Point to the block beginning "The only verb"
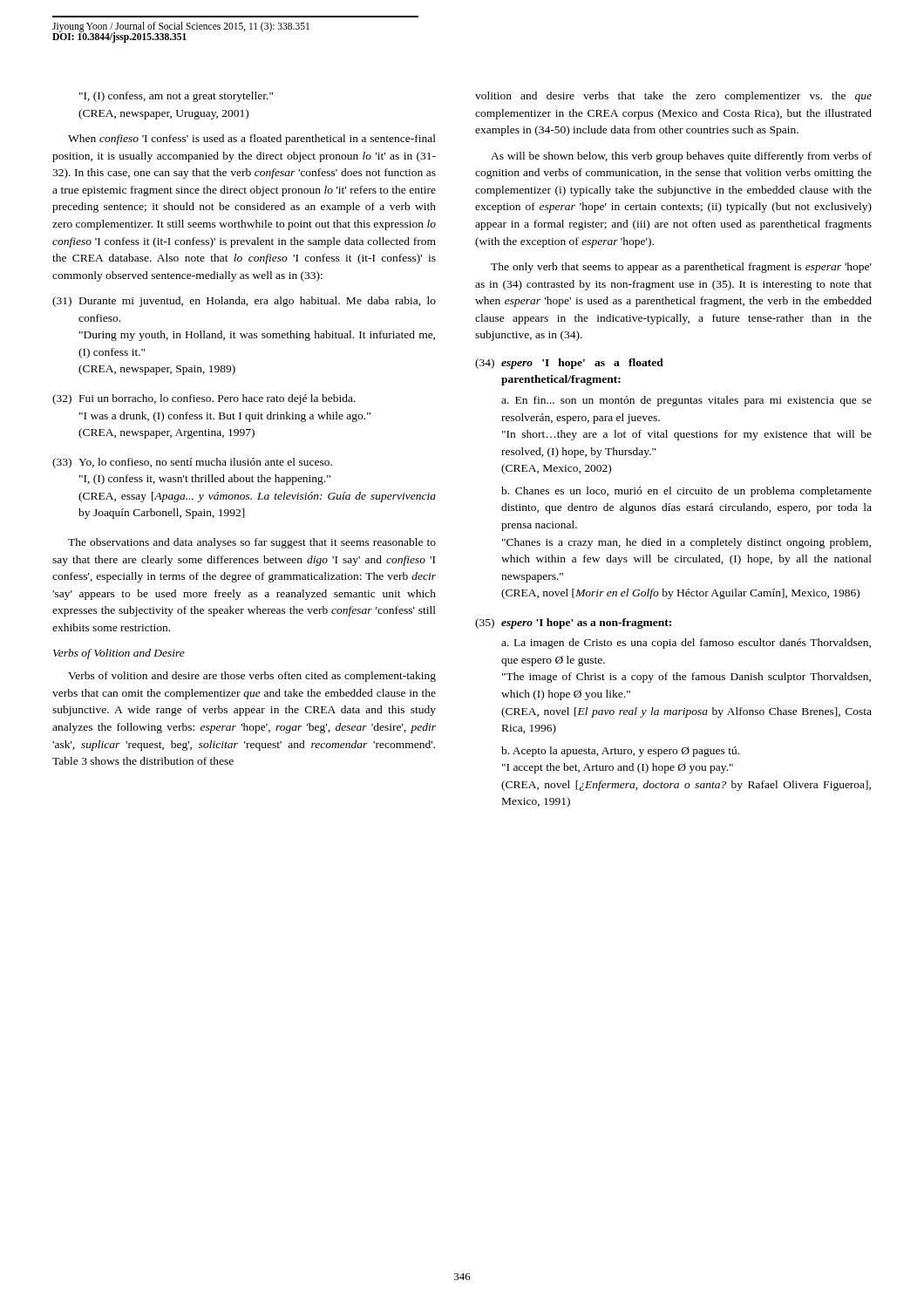Screen dimensions: 1308x924 coord(673,301)
